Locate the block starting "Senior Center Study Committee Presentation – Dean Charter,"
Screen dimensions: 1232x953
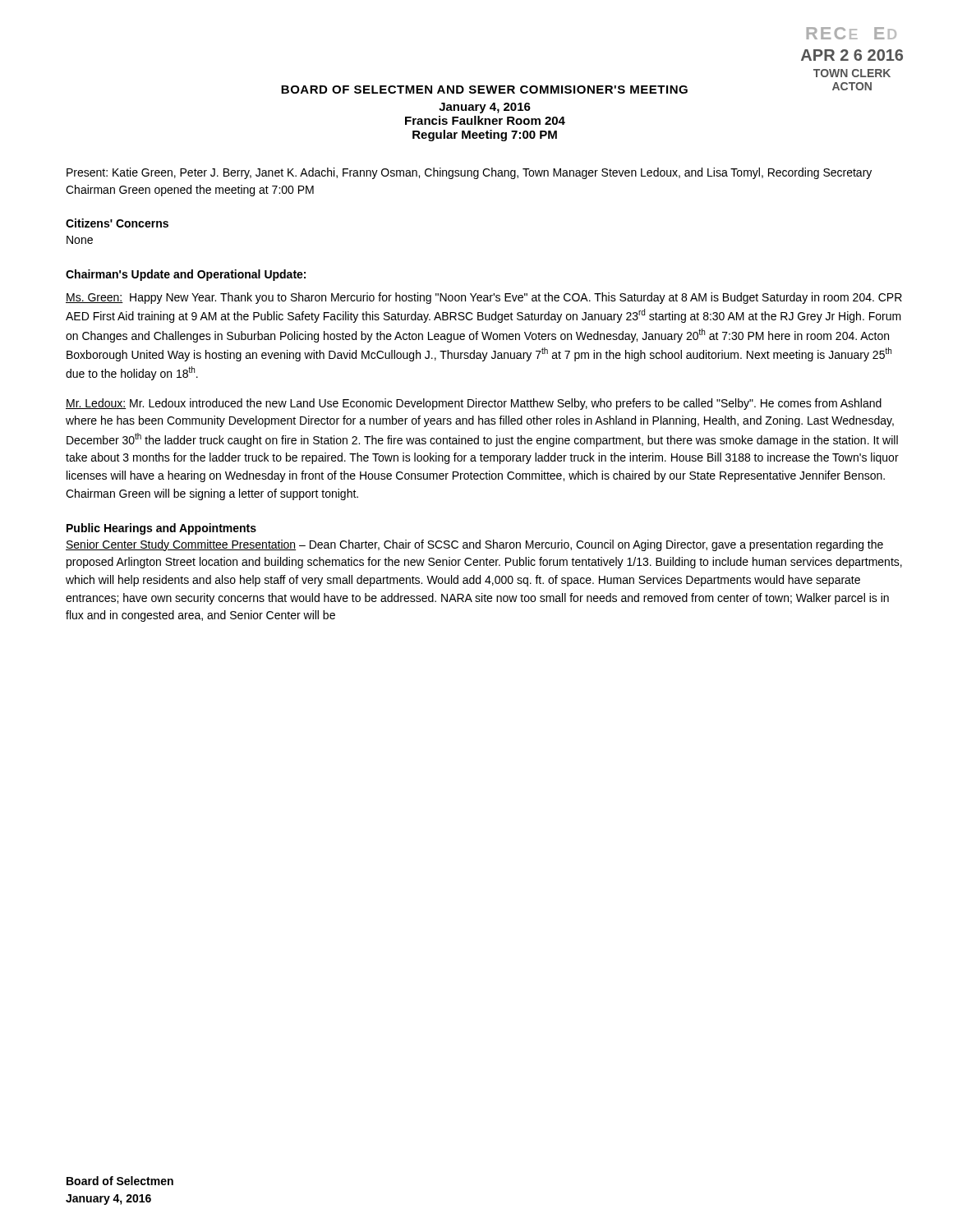click(484, 580)
